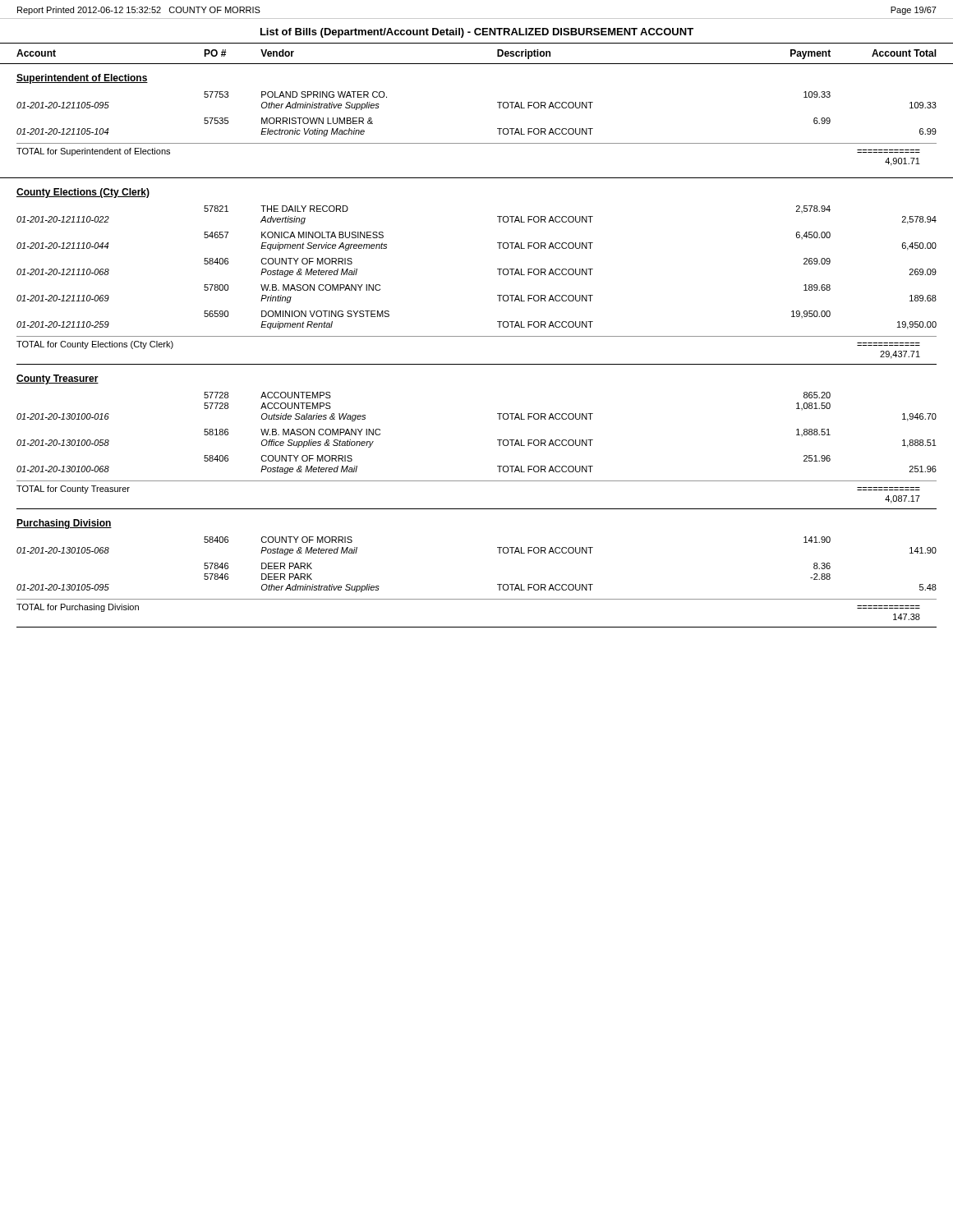
Task: Locate the table with the text "57728 ACCOUNTEMPS 865.20 57728"
Action: pyautogui.click(x=476, y=432)
